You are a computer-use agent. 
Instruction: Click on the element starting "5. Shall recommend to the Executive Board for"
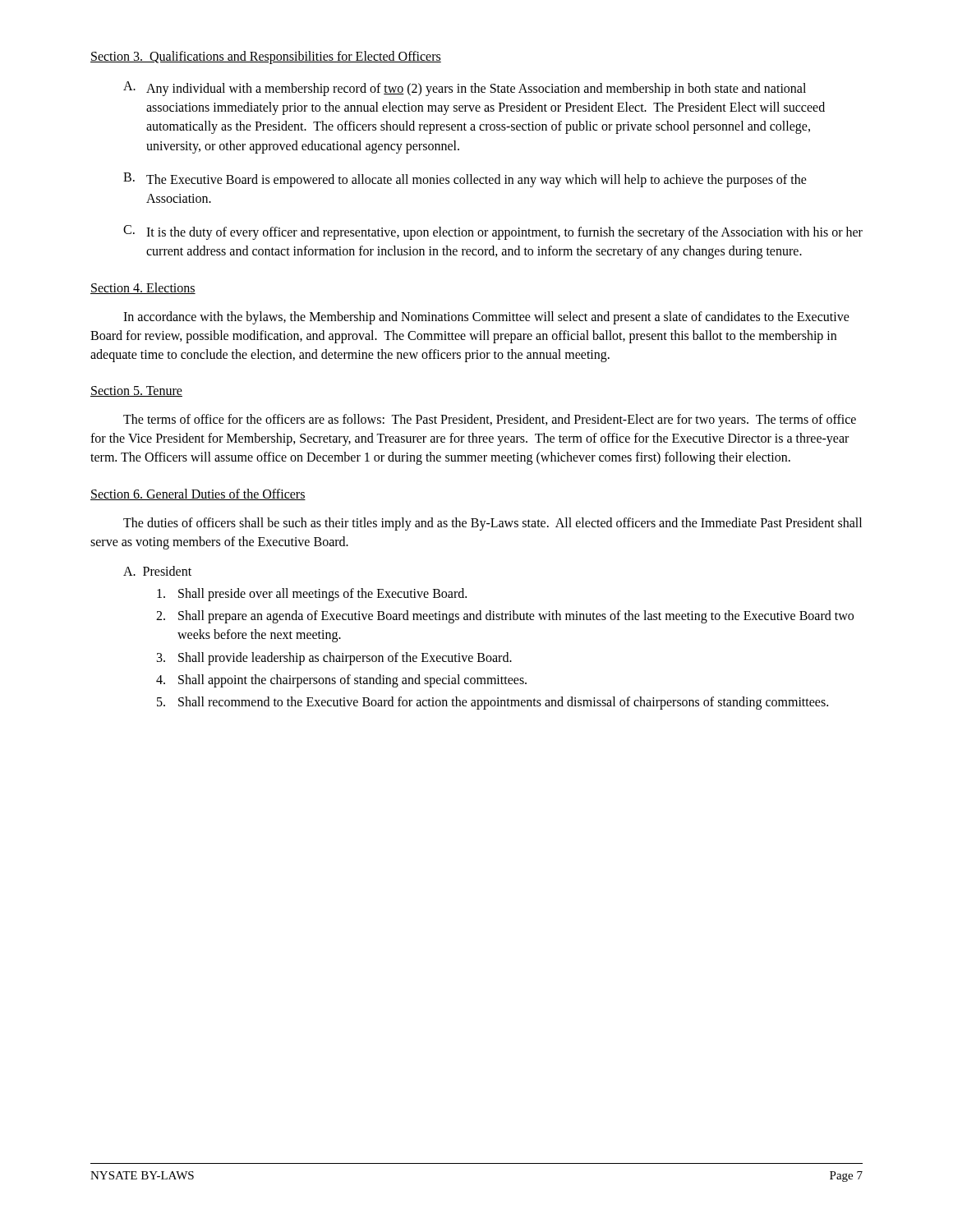[x=509, y=702]
